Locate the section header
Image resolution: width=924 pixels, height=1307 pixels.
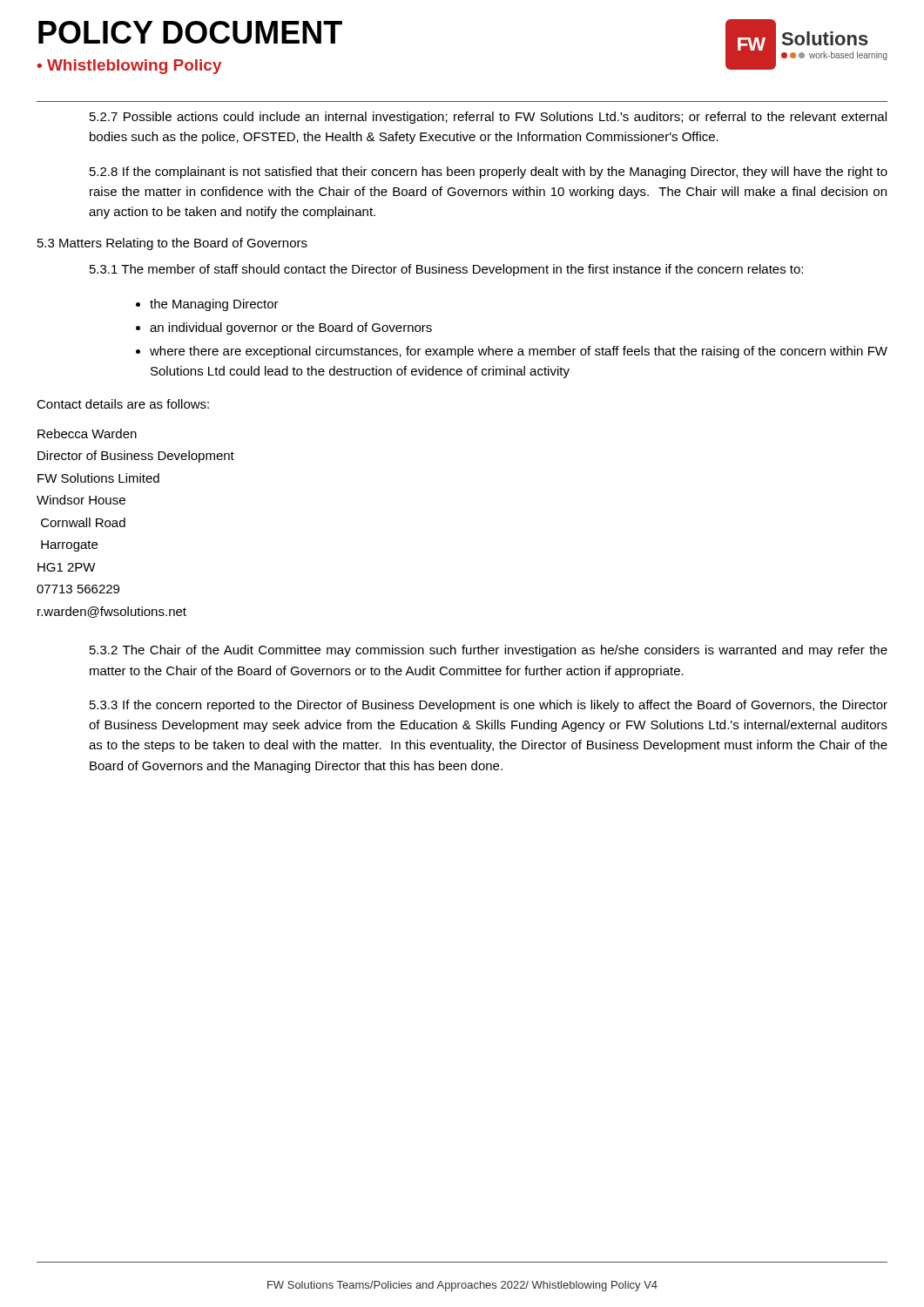tap(172, 243)
